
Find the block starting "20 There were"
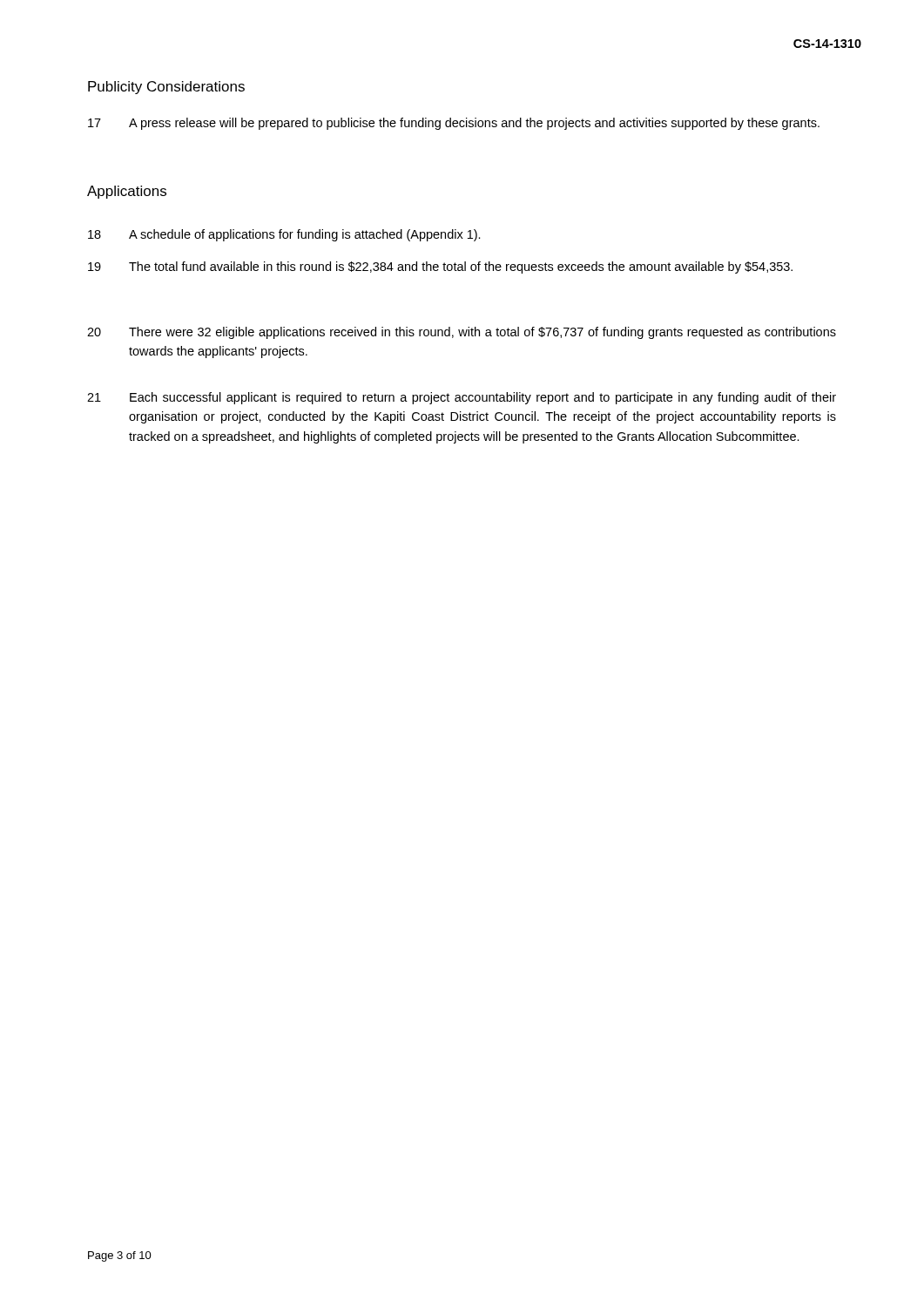[x=462, y=342]
